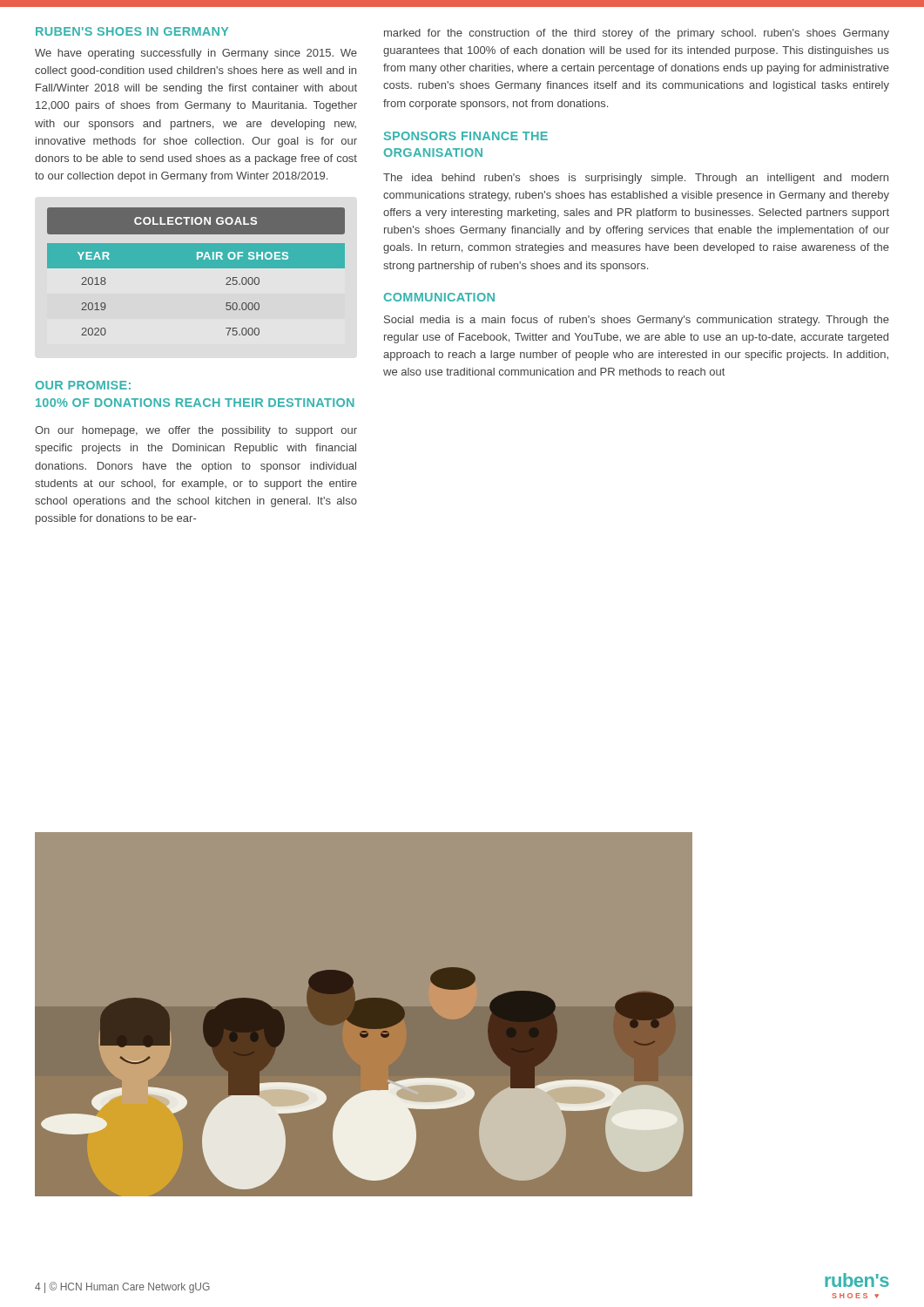Find the text starting "The idea behind ruben's"
This screenshot has width=924, height=1307.
tap(636, 221)
